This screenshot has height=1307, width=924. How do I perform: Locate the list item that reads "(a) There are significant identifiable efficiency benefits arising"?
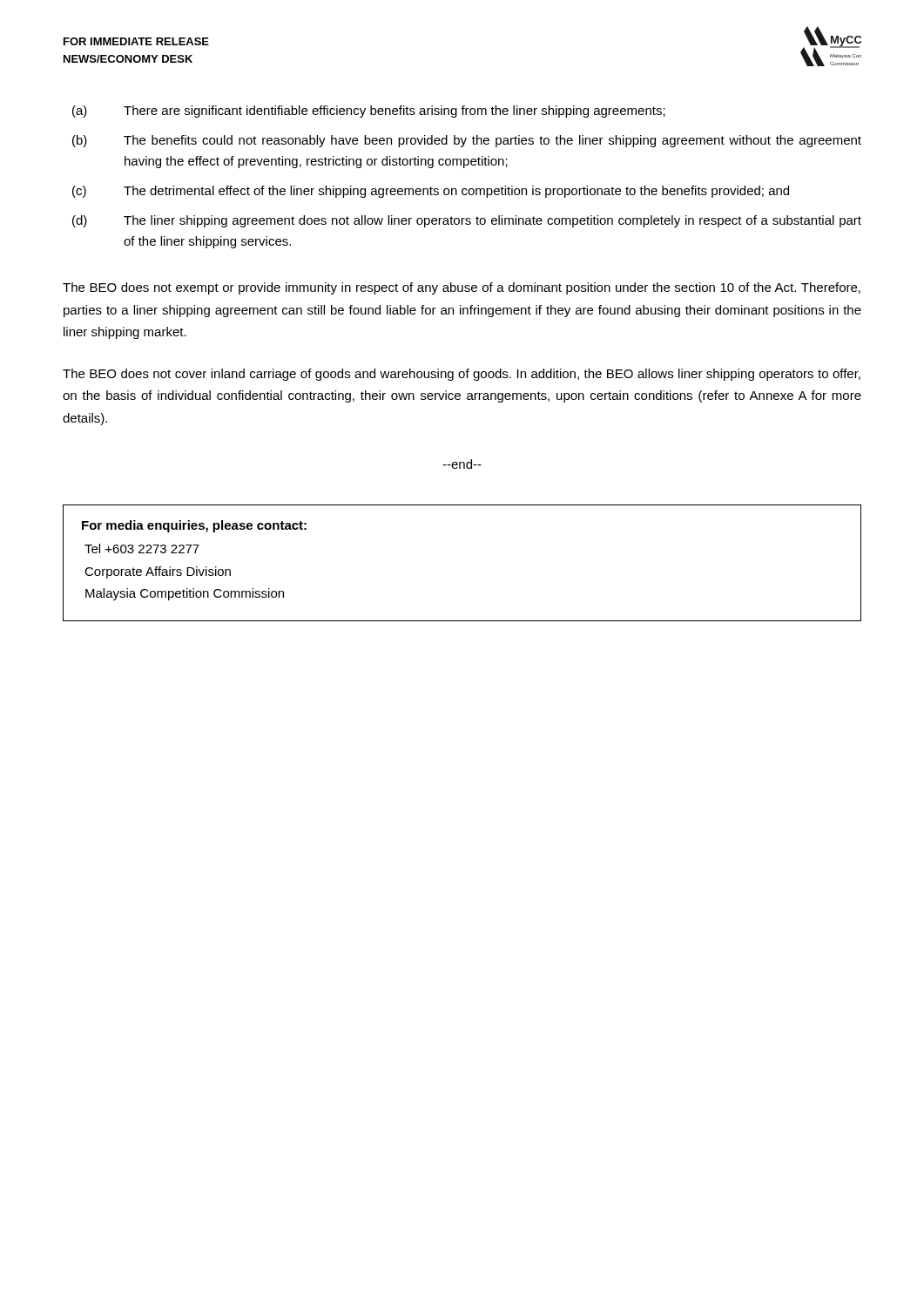click(x=462, y=111)
